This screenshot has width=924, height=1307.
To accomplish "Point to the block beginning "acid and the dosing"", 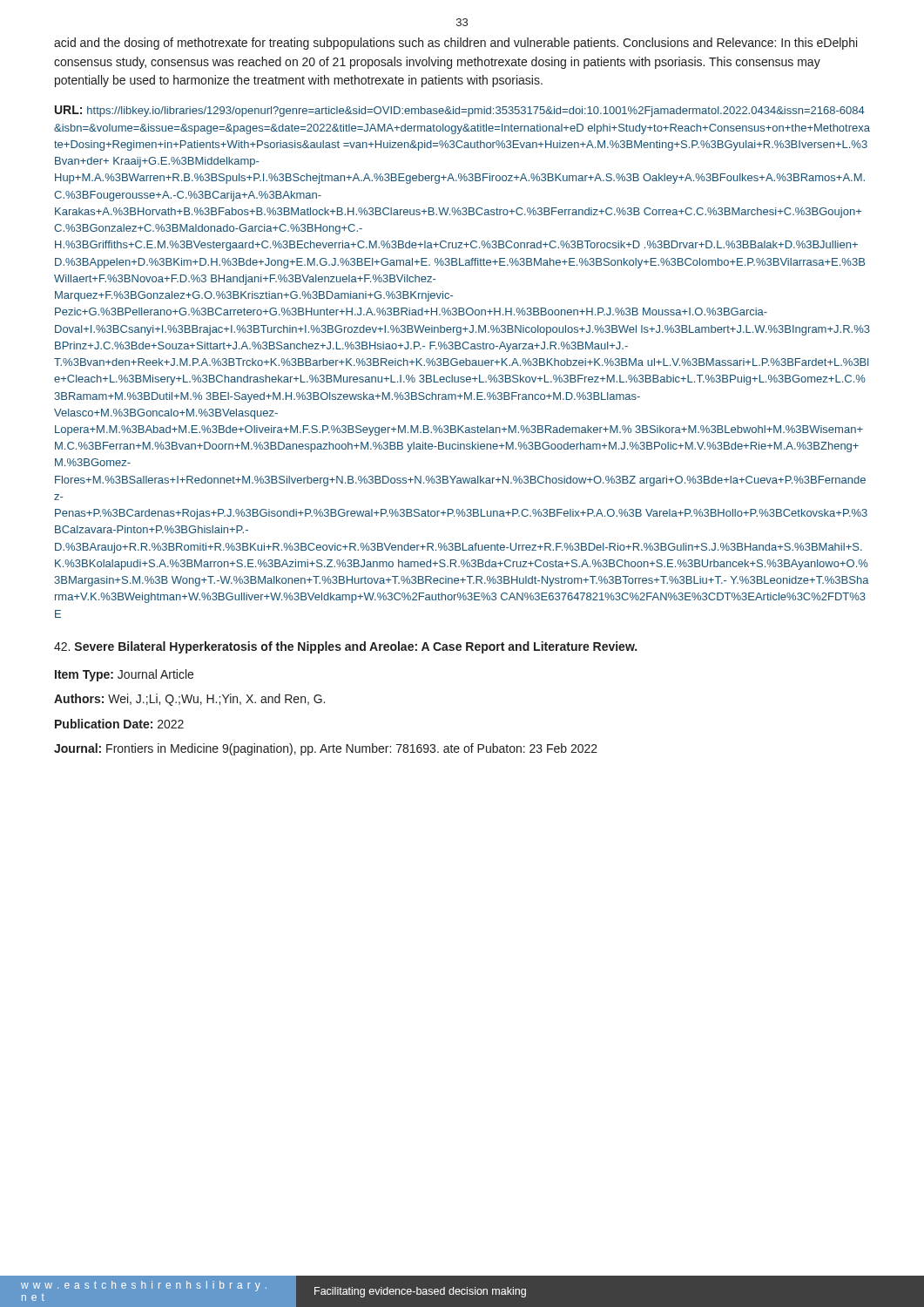I will pyautogui.click(x=456, y=62).
